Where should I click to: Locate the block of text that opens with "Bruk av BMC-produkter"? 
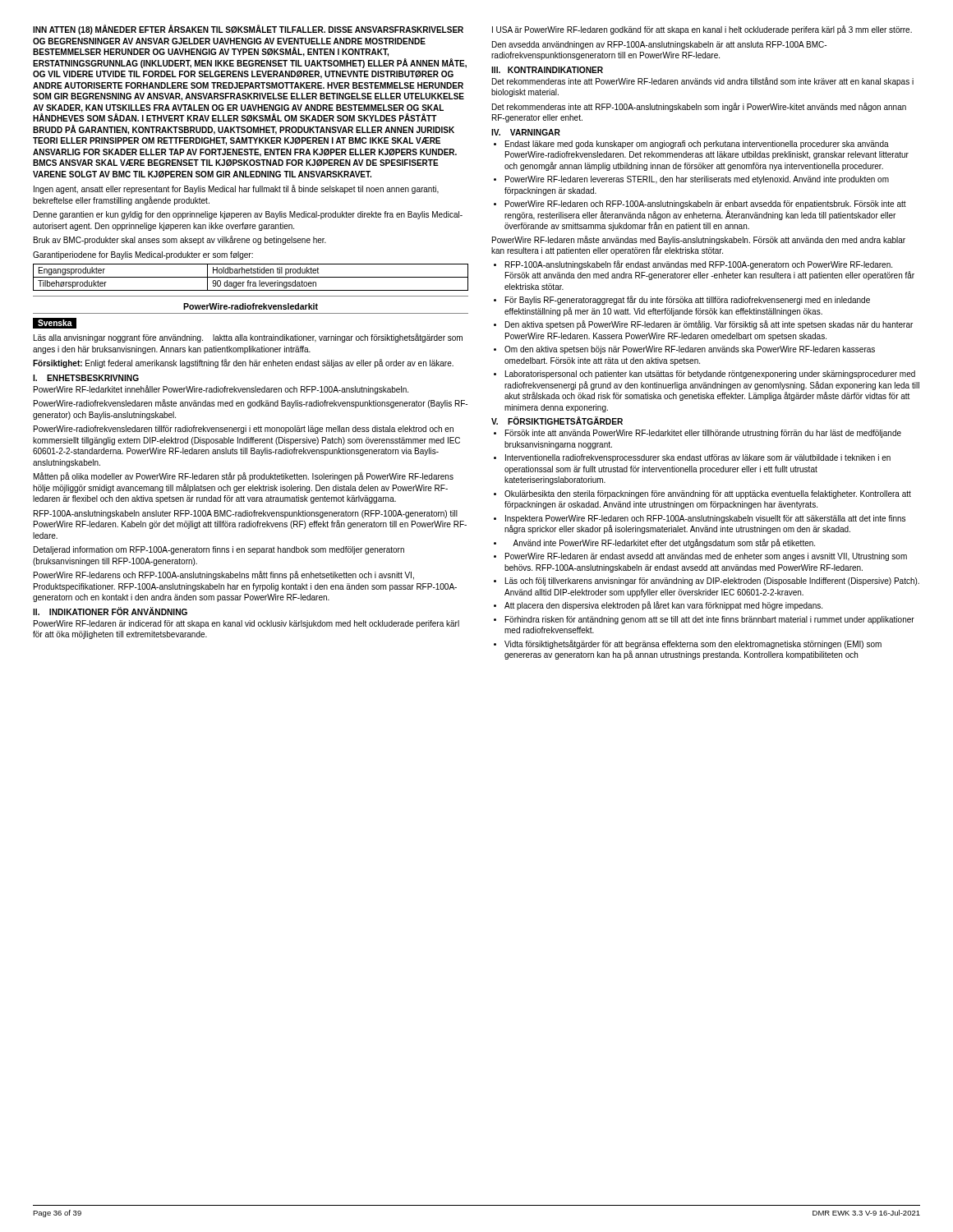point(180,240)
